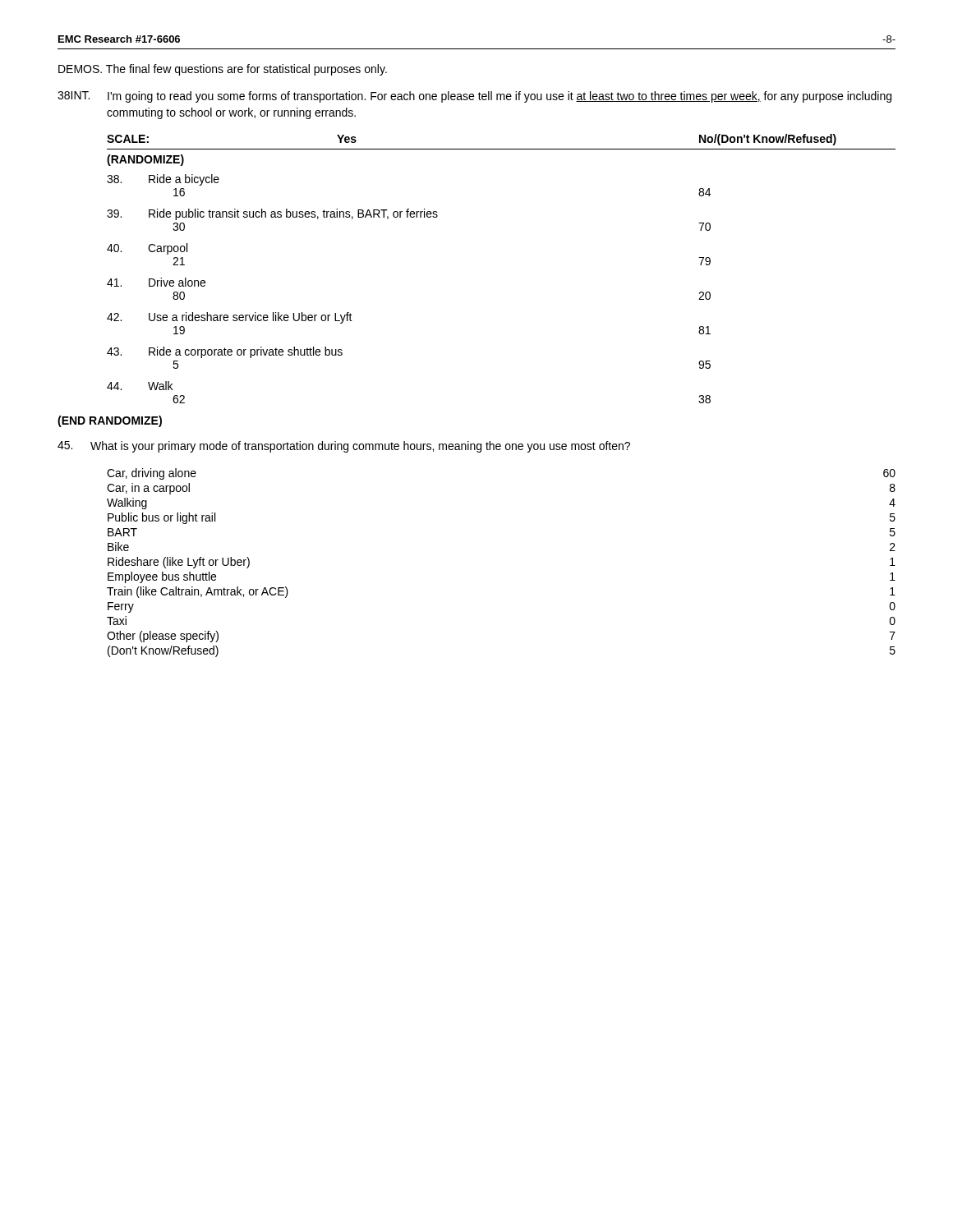Select the text starting "Walking 4"
Image resolution: width=953 pixels, height=1232 pixels.
click(x=129, y=503)
